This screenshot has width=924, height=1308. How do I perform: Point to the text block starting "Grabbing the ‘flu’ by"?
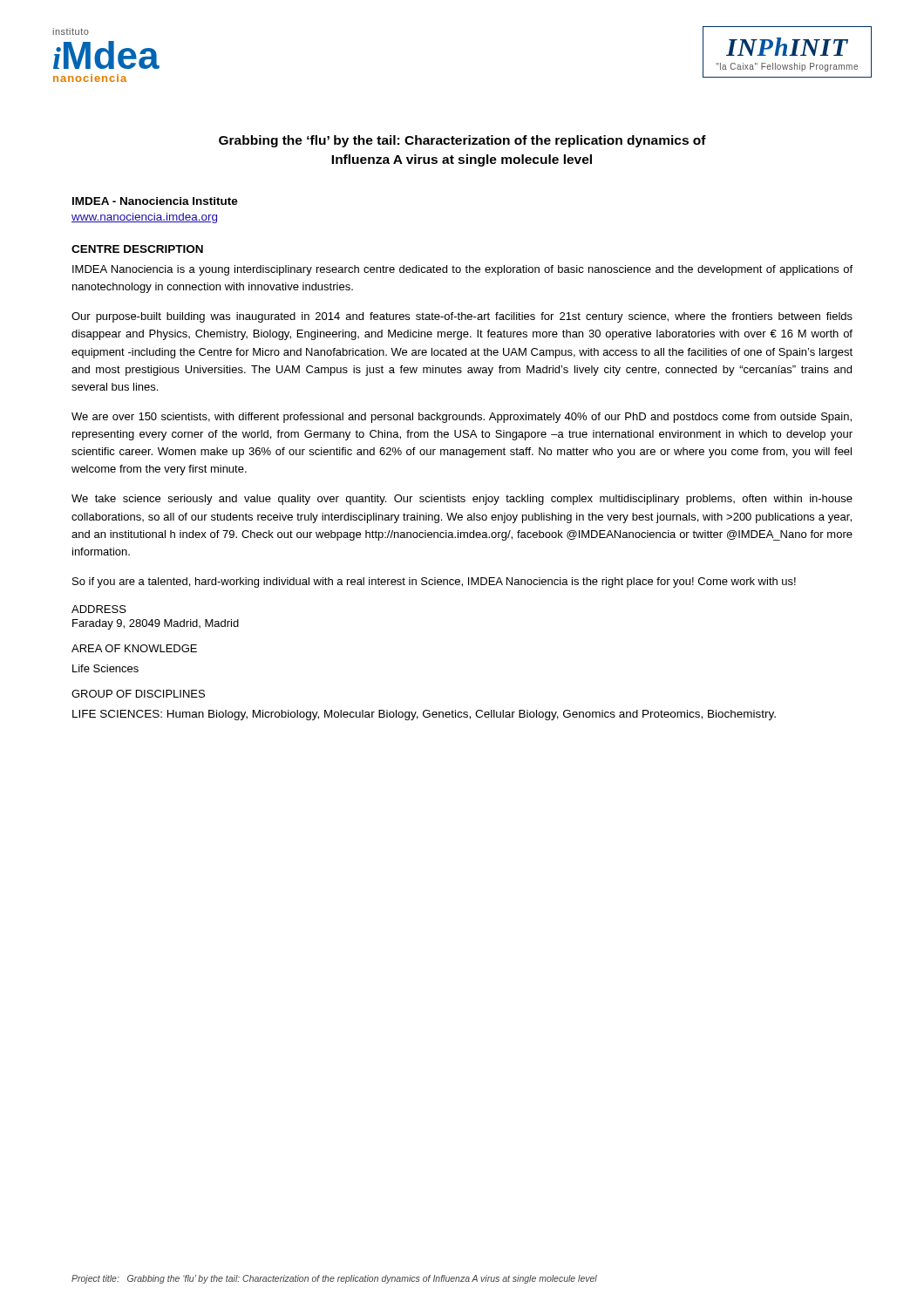click(x=462, y=150)
